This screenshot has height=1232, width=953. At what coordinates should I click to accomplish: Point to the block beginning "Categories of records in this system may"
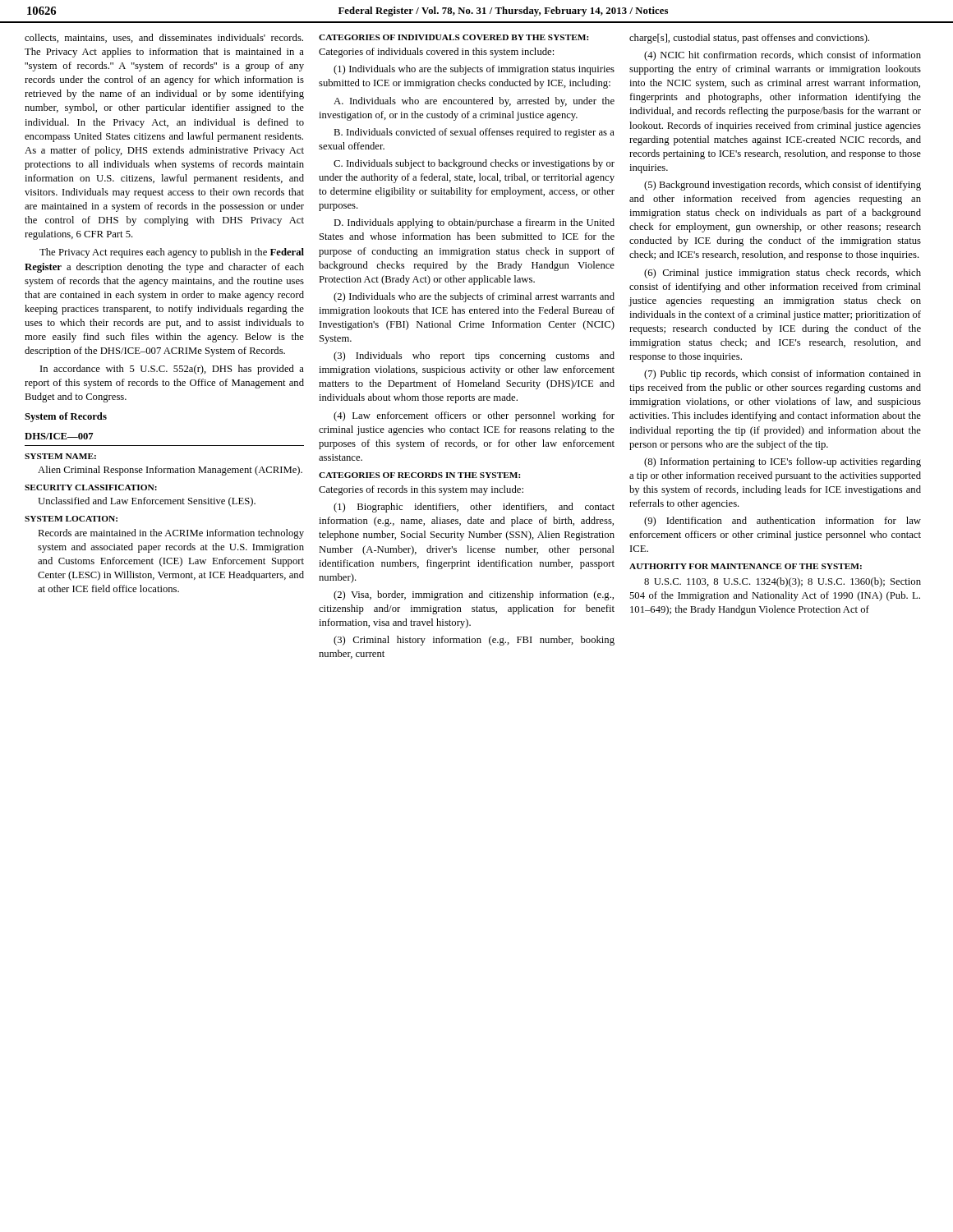click(x=467, y=572)
